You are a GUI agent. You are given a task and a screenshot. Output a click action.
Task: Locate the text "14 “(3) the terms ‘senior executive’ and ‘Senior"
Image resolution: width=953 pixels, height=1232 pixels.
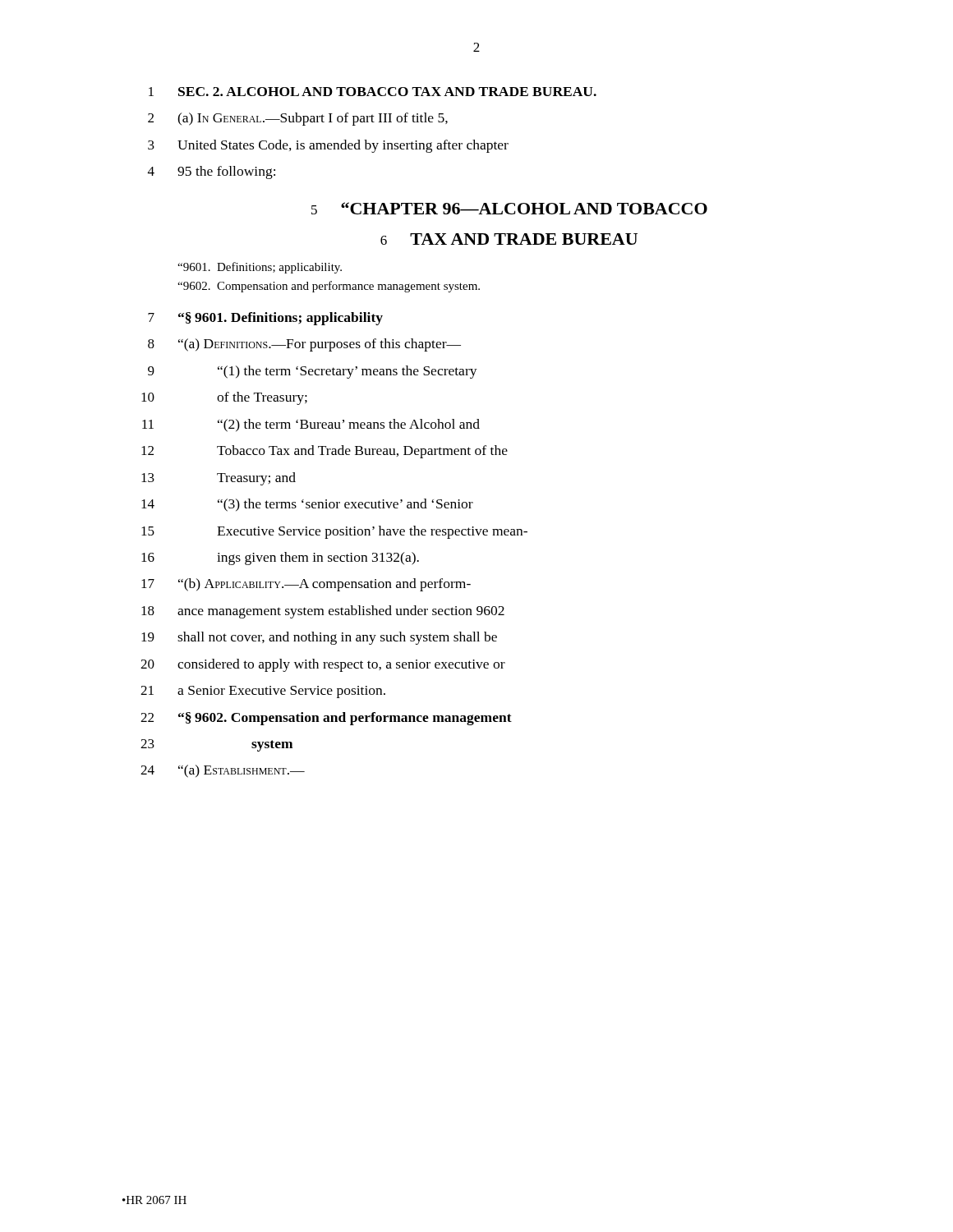(x=297, y=504)
